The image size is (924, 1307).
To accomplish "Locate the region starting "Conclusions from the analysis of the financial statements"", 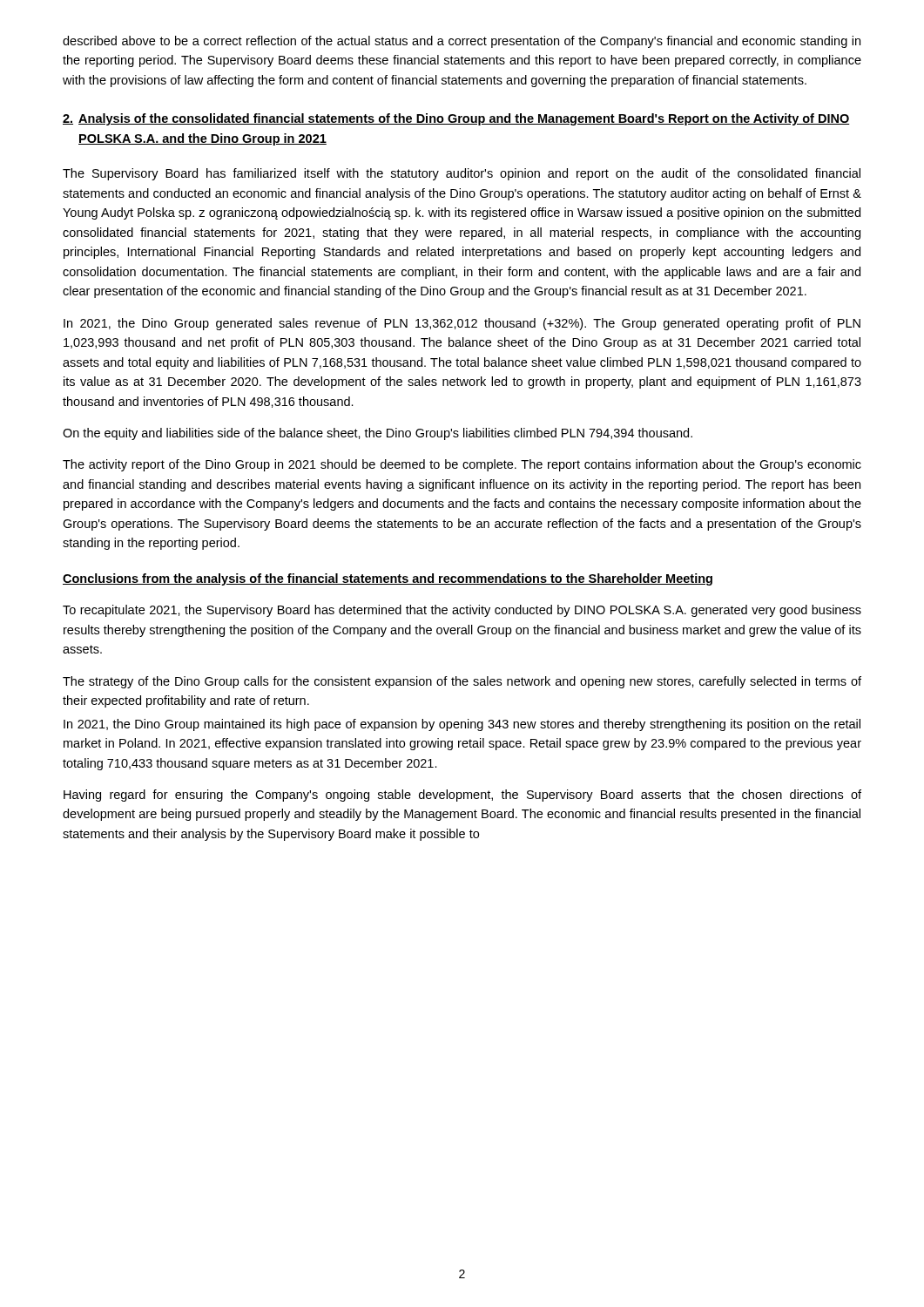I will point(462,579).
